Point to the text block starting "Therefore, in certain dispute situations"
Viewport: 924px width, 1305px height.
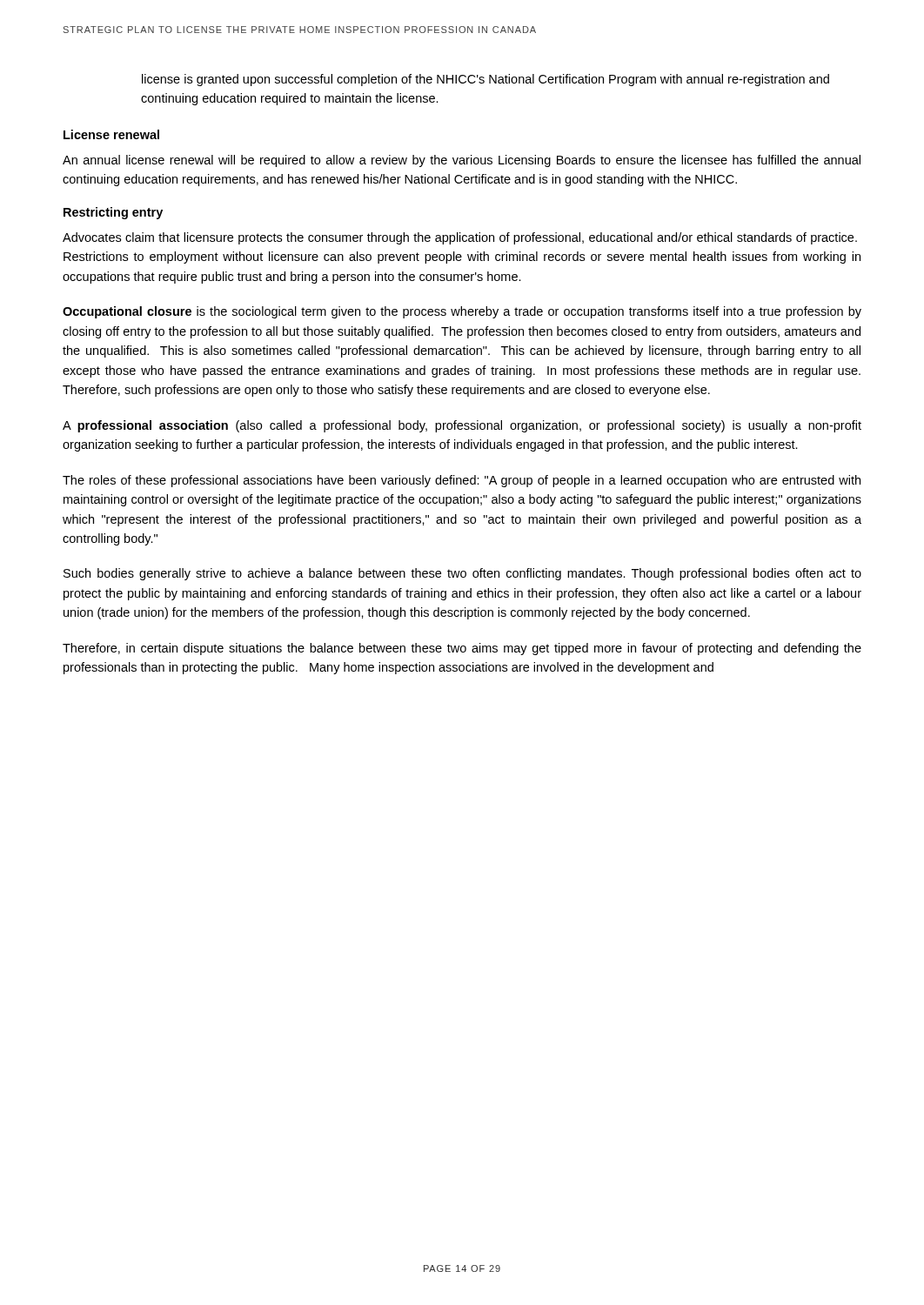(x=462, y=658)
